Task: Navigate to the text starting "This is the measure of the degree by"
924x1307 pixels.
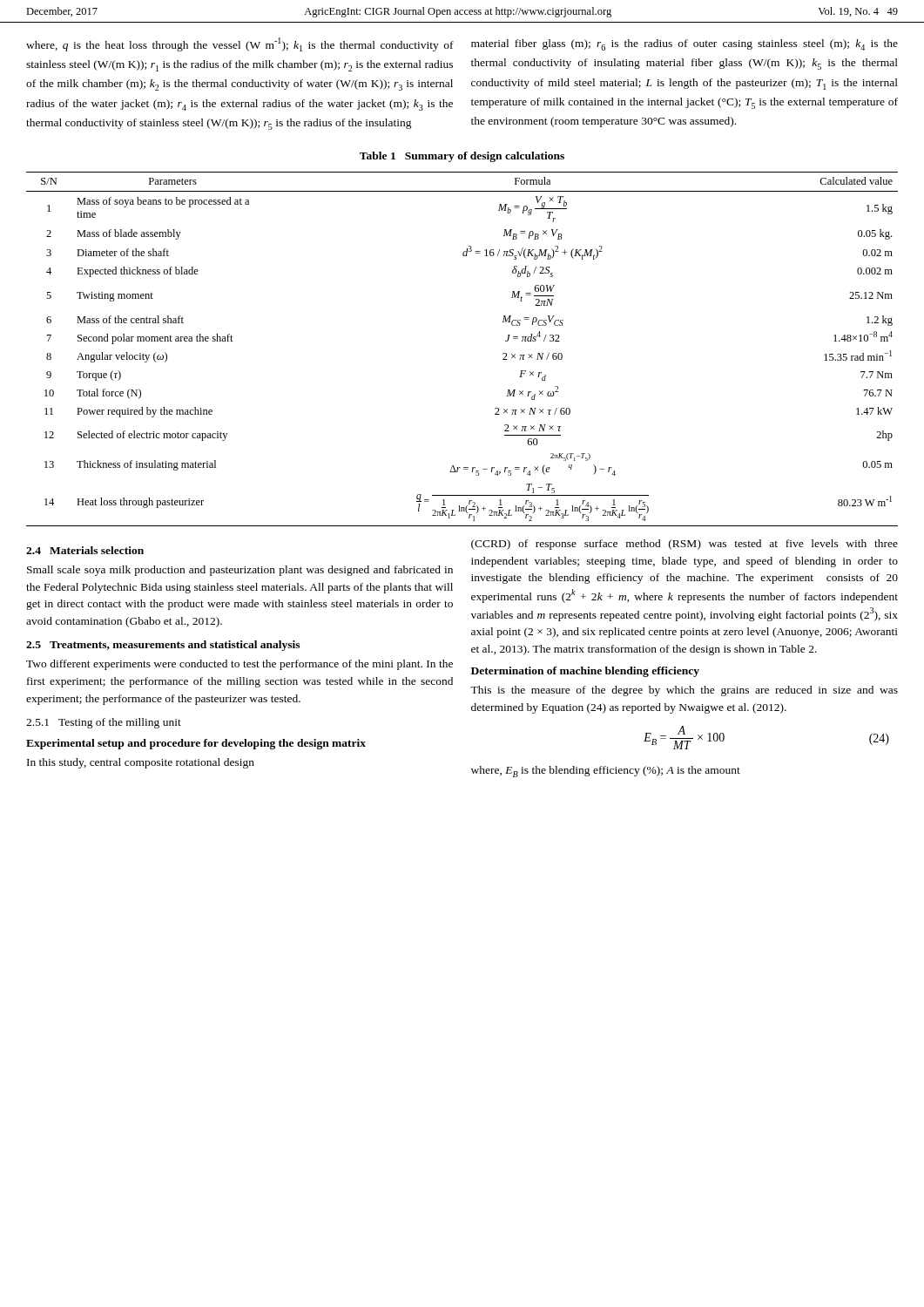Action: click(684, 698)
